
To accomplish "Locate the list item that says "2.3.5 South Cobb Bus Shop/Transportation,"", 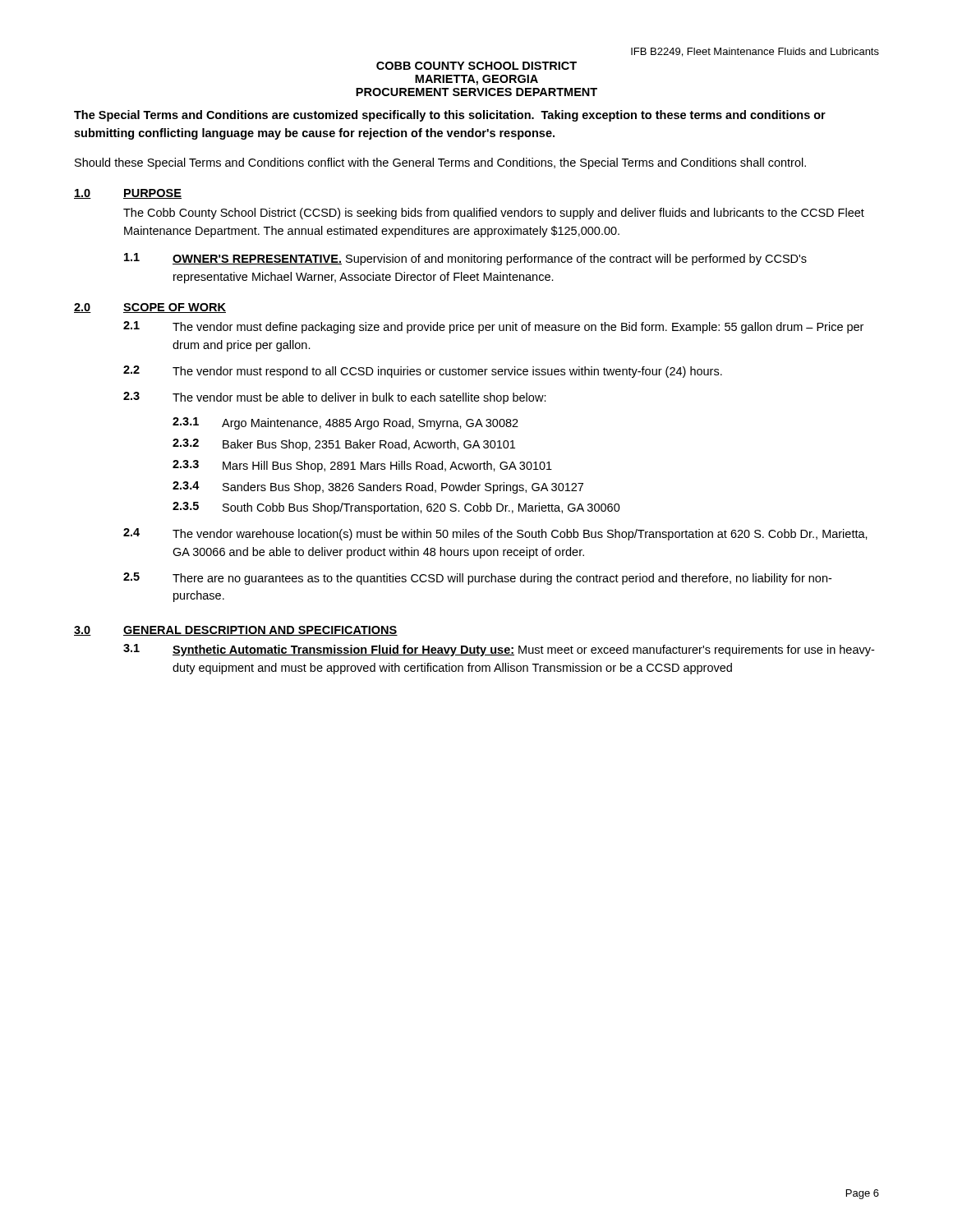I will pyautogui.click(x=526, y=509).
